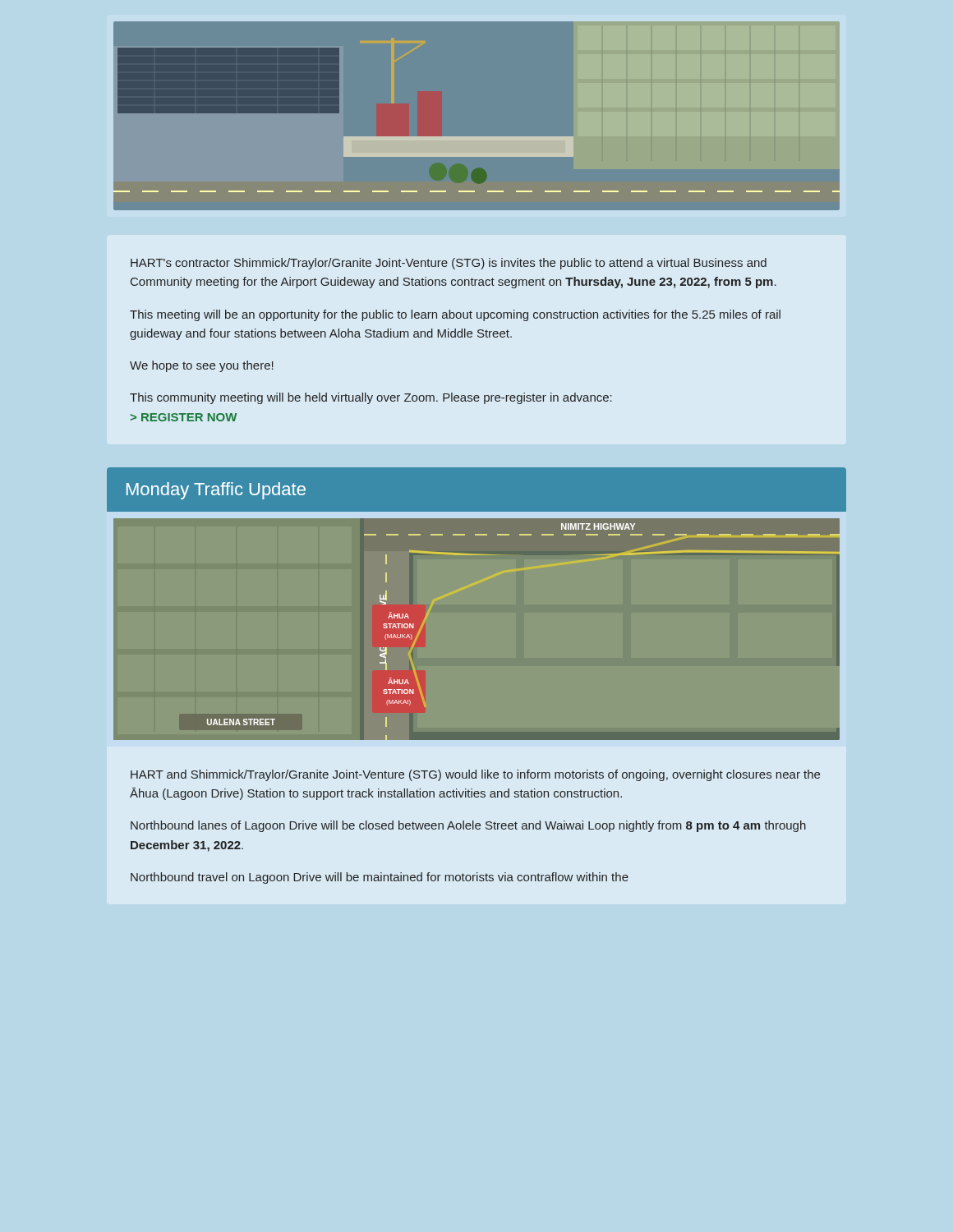Screen dimensions: 1232x953
Task: Click on the map
Action: [x=476, y=629]
